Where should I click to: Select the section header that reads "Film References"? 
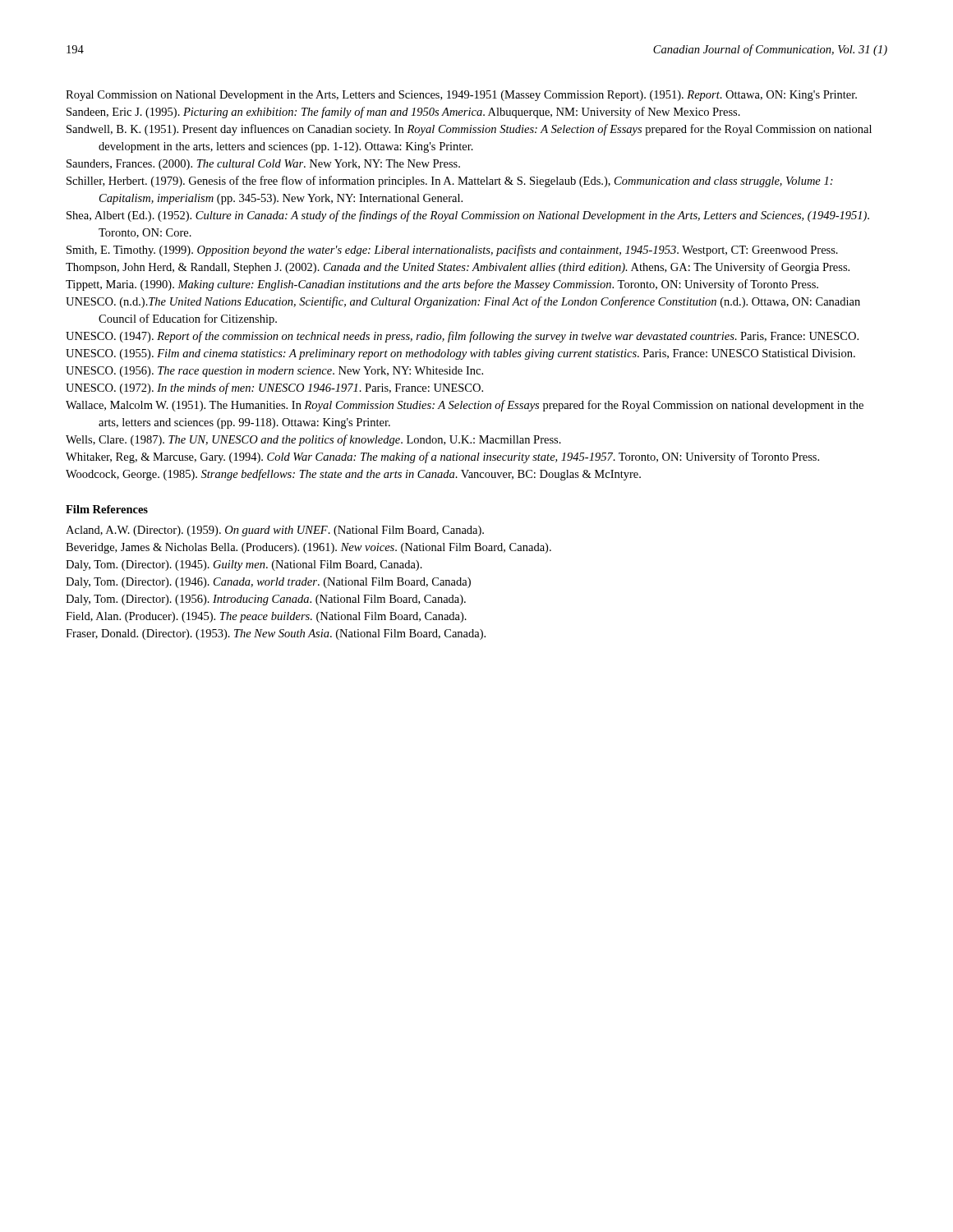(x=107, y=509)
